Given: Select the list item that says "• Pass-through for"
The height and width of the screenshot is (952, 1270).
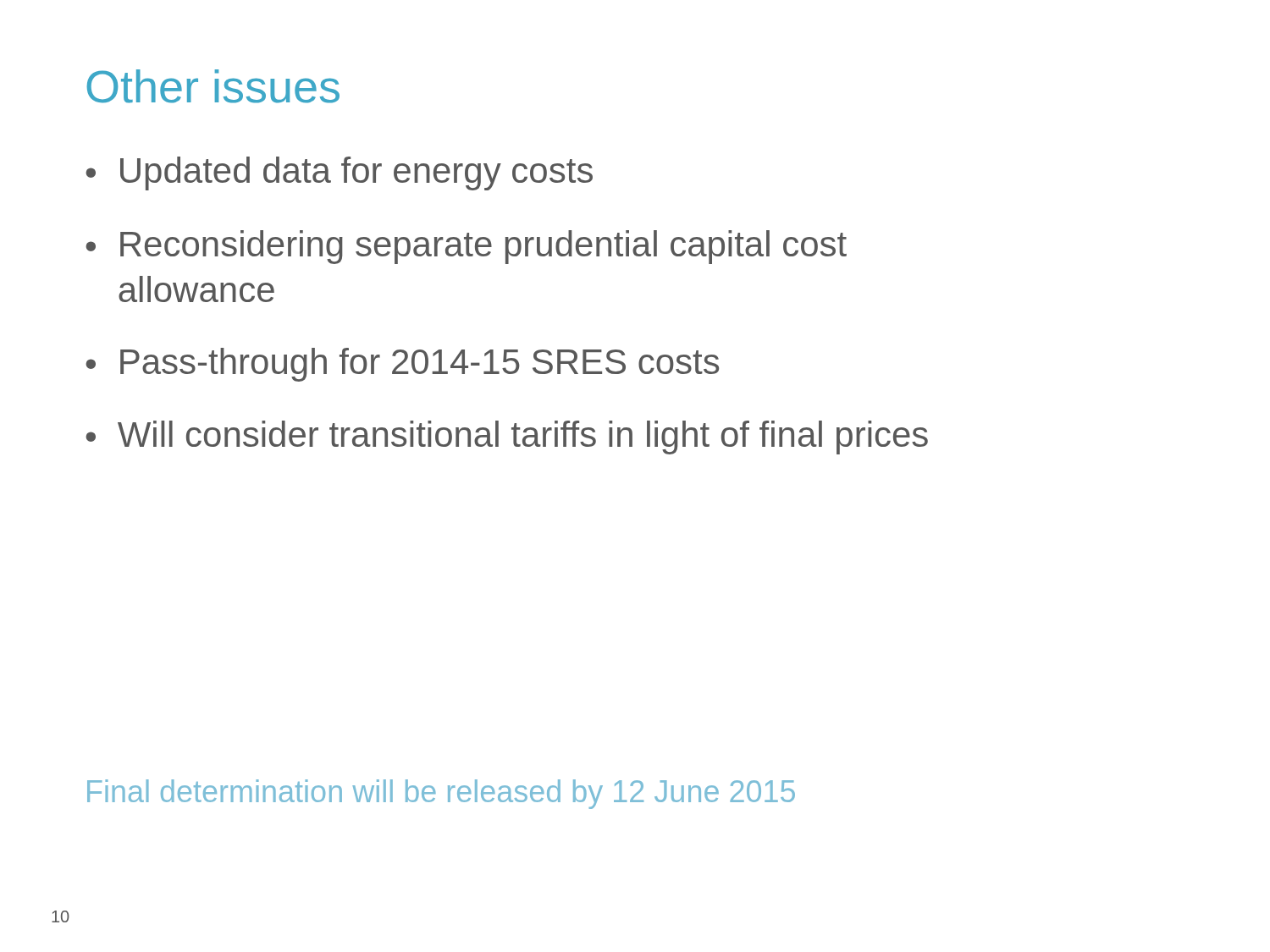Looking at the screenshot, I should [403, 363].
